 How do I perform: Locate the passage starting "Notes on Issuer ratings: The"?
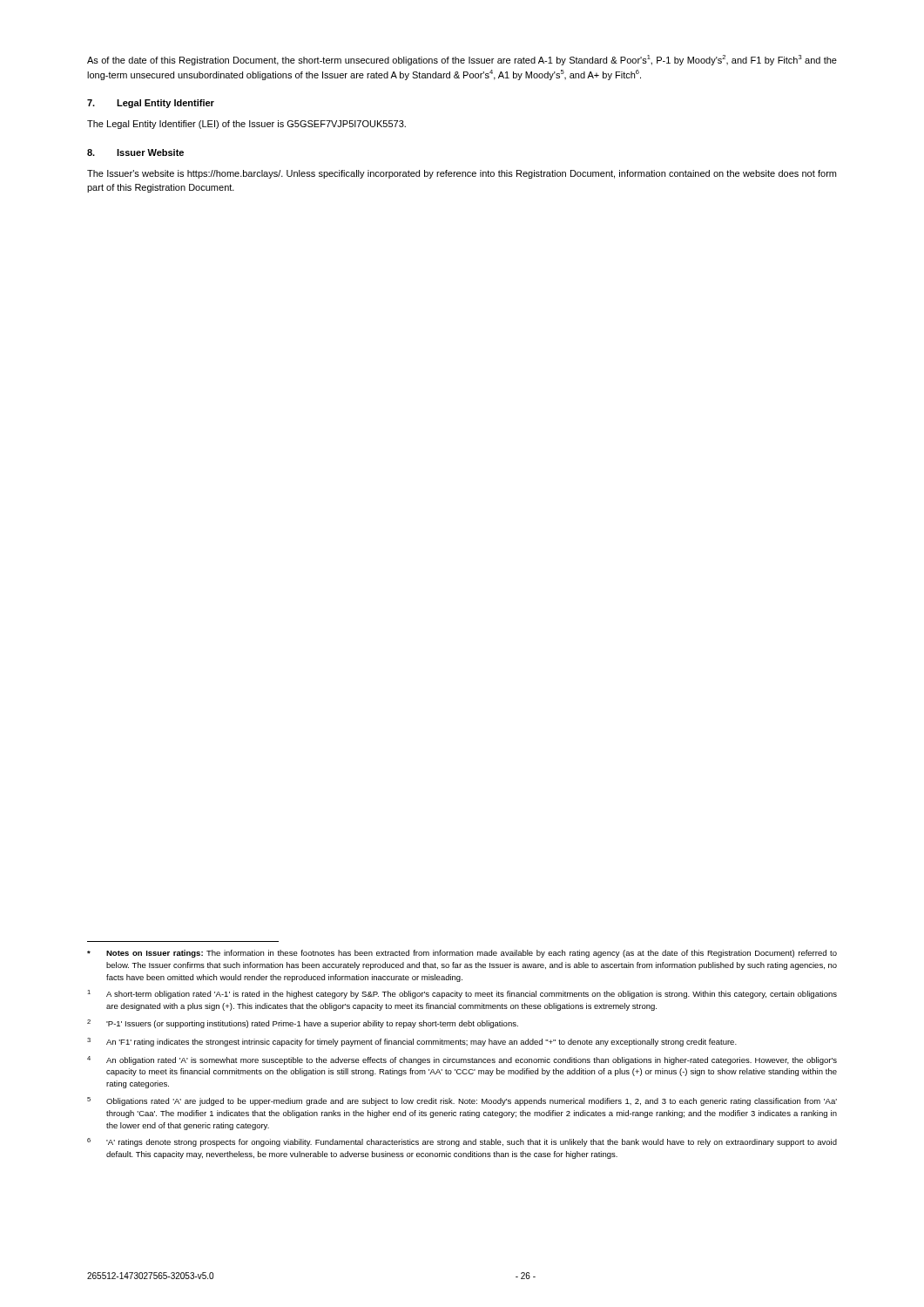coord(462,965)
